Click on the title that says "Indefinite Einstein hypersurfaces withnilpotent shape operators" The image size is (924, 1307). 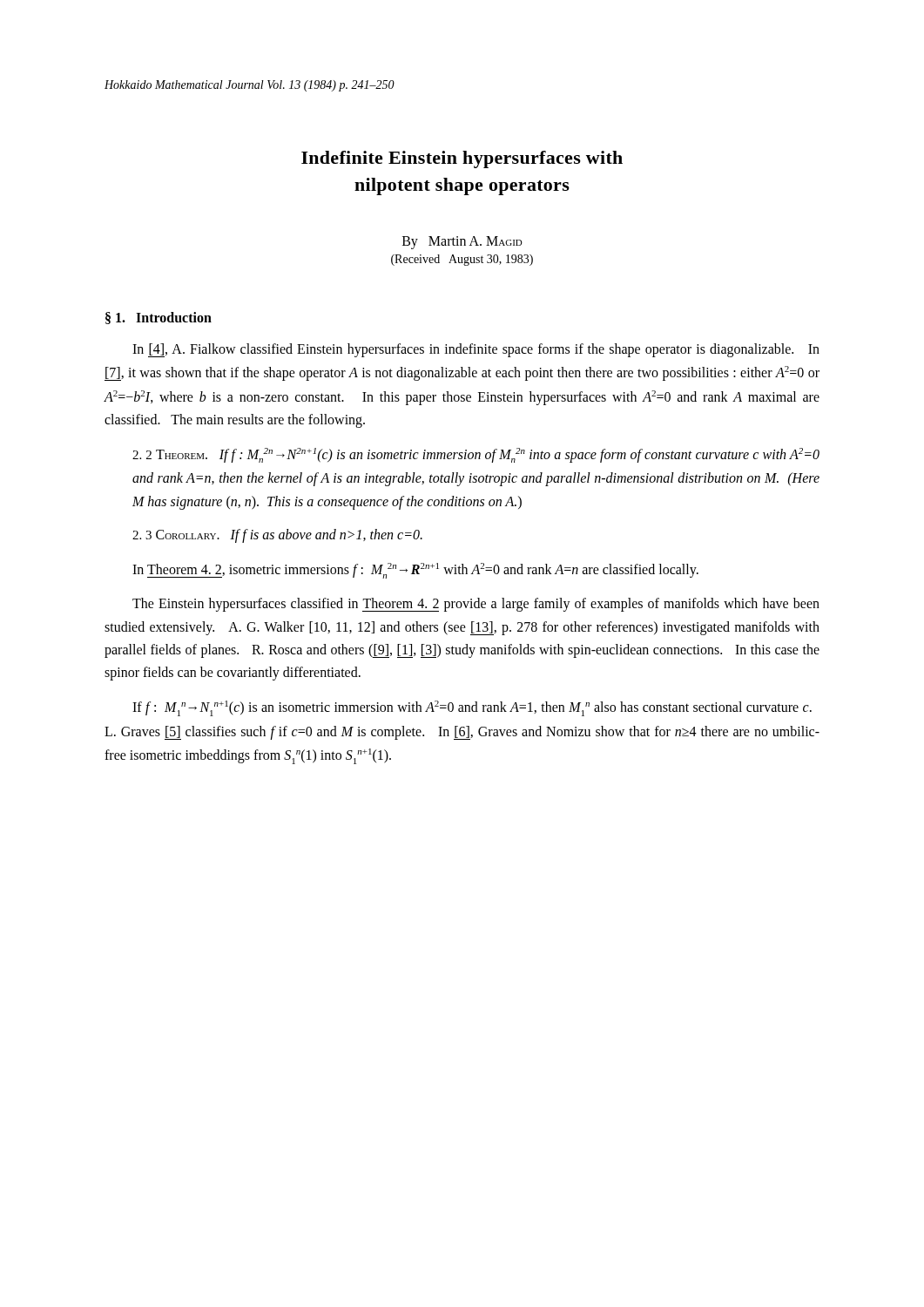[462, 171]
